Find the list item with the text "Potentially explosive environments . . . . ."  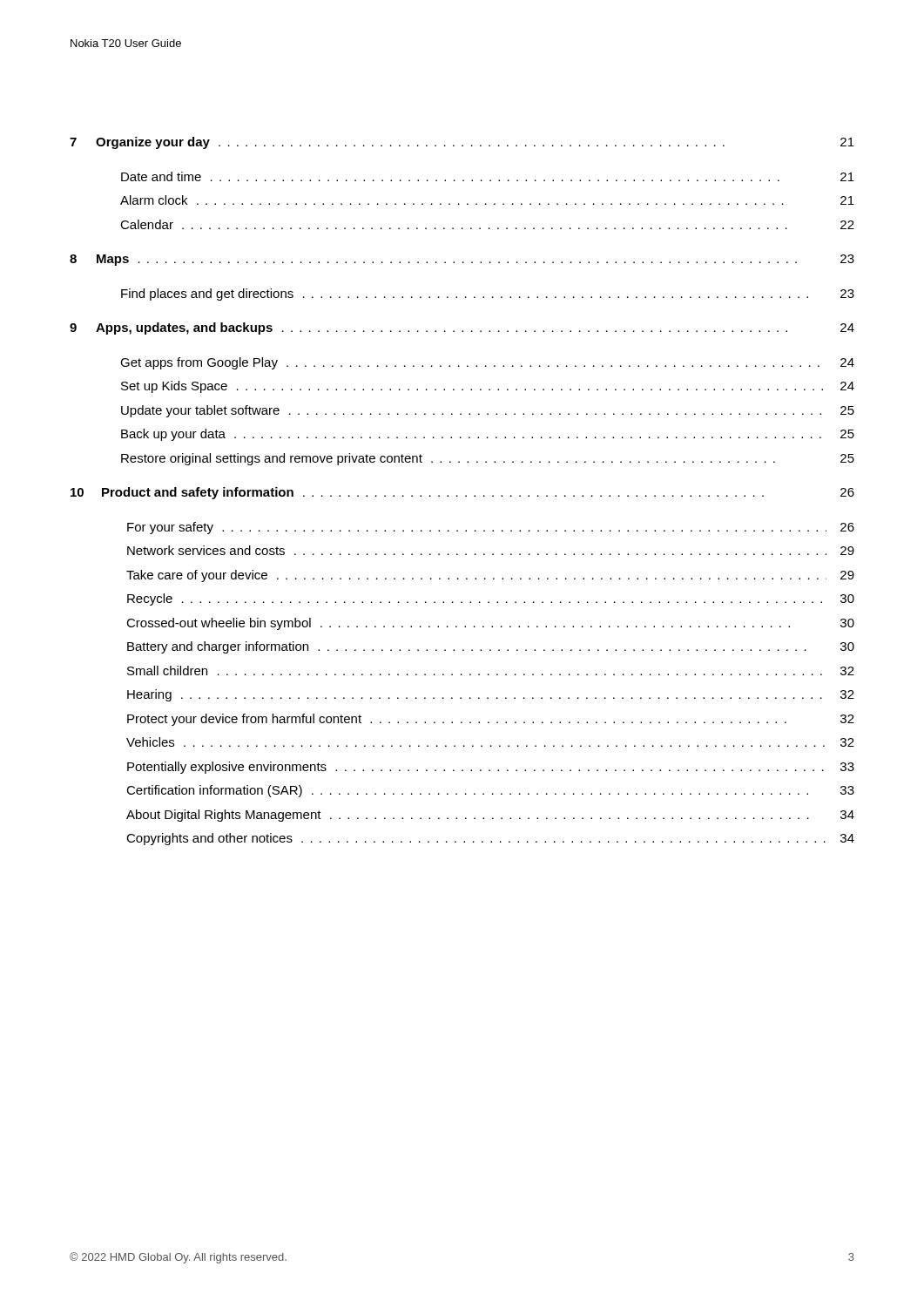coord(490,766)
